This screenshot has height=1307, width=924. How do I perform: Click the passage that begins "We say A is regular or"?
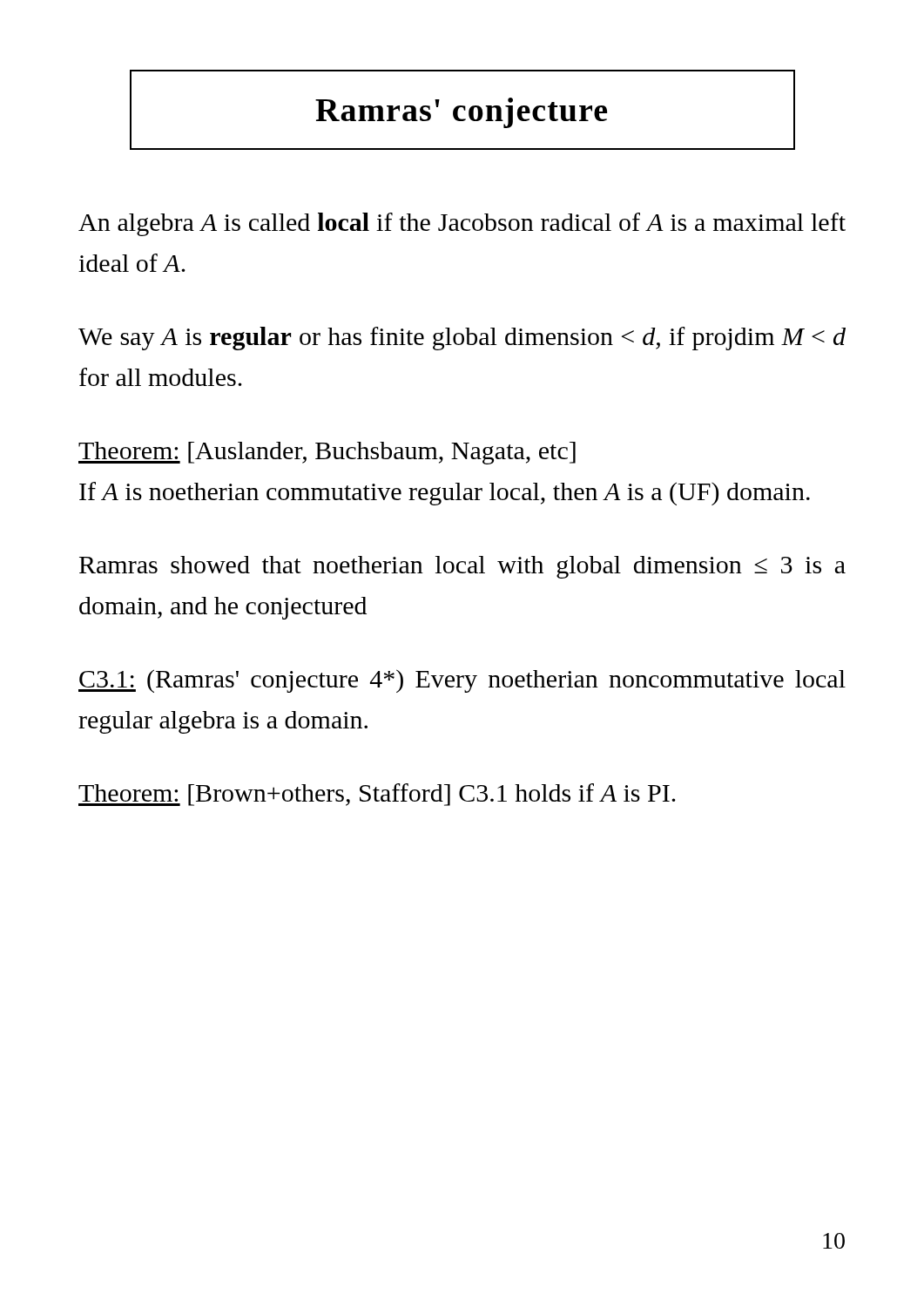[x=462, y=356]
